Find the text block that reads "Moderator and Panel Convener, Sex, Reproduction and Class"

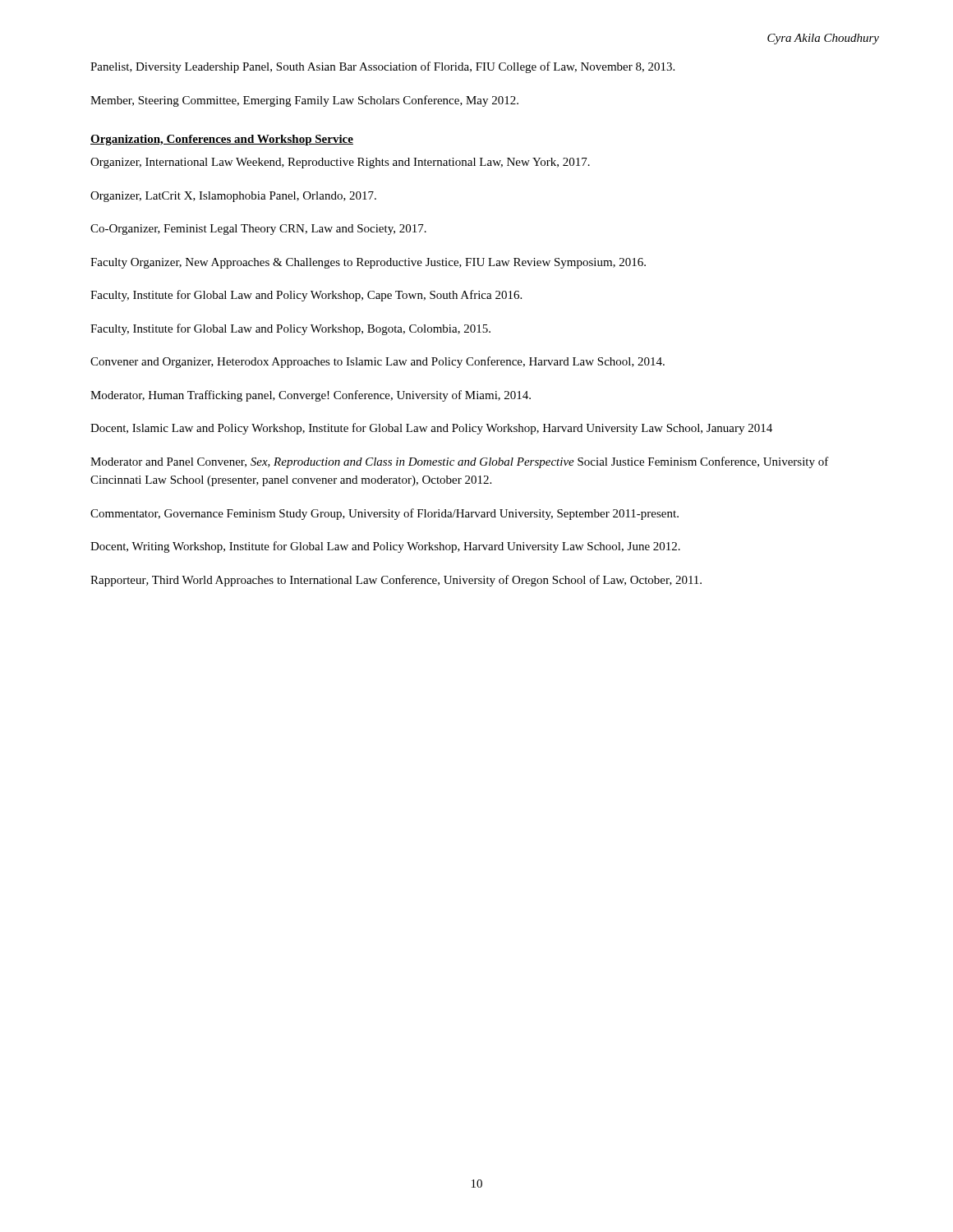point(459,470)
